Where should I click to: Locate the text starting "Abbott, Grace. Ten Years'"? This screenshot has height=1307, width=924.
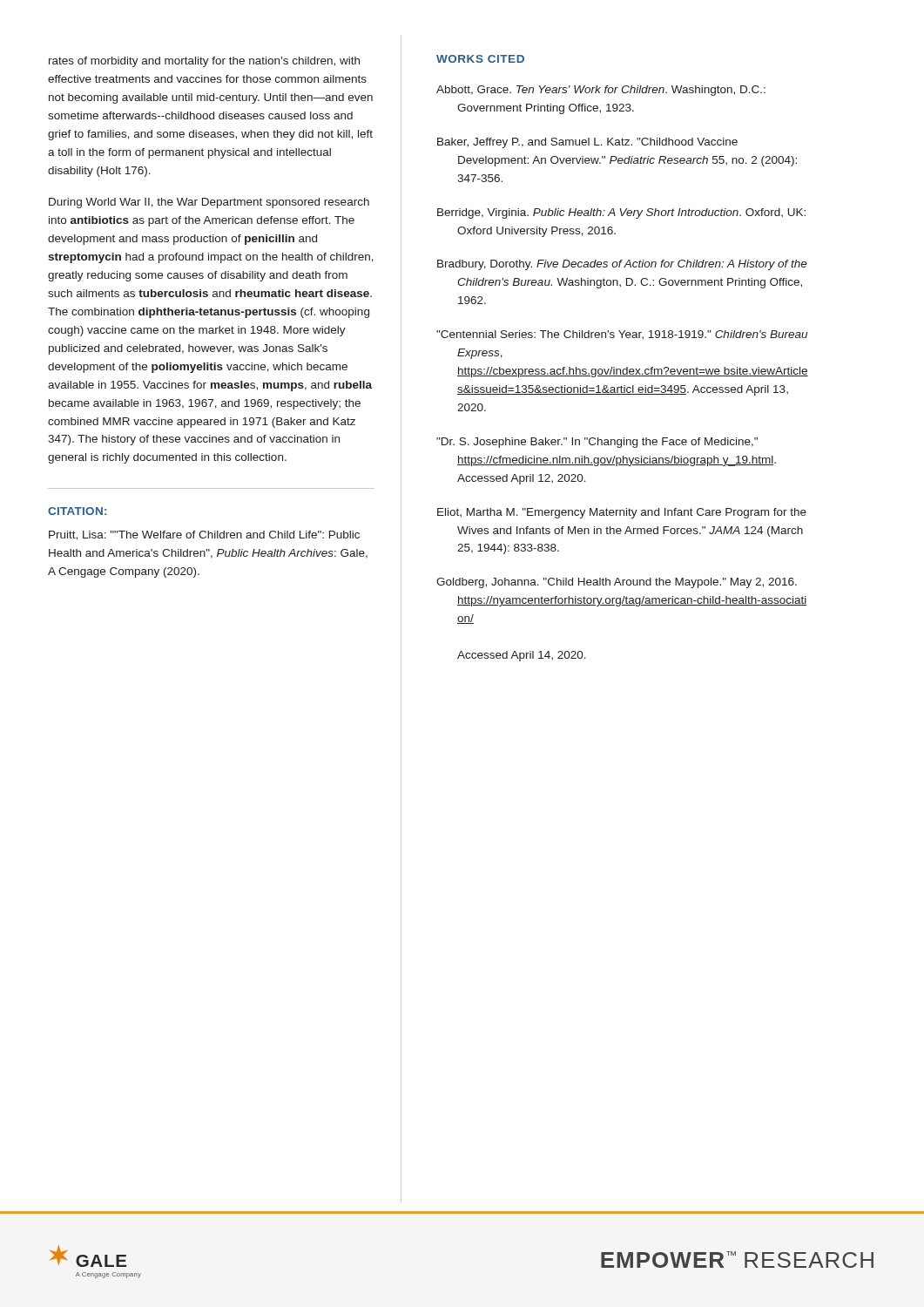point(601,98)
